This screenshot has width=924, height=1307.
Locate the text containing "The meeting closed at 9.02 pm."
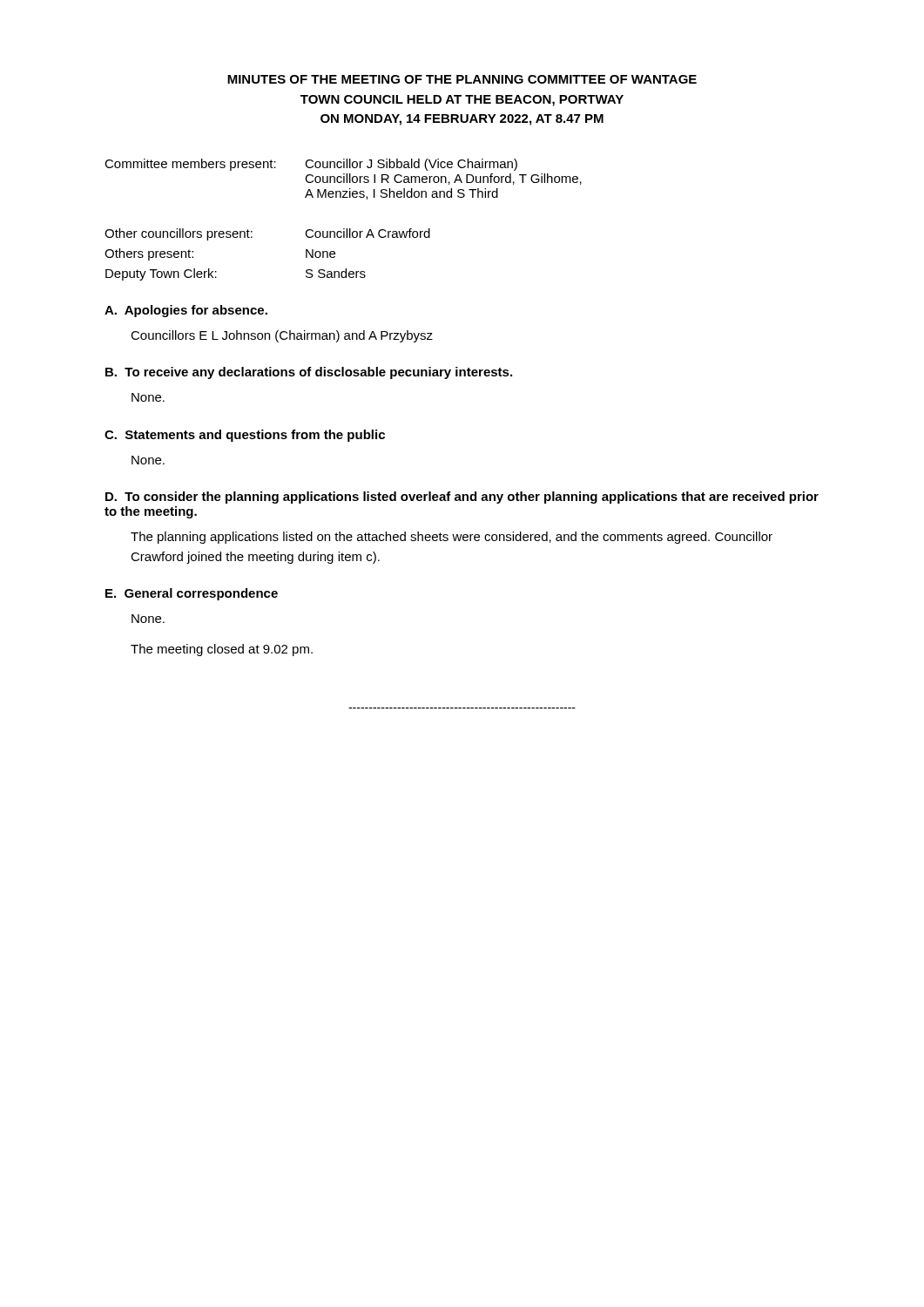point(222,648)
